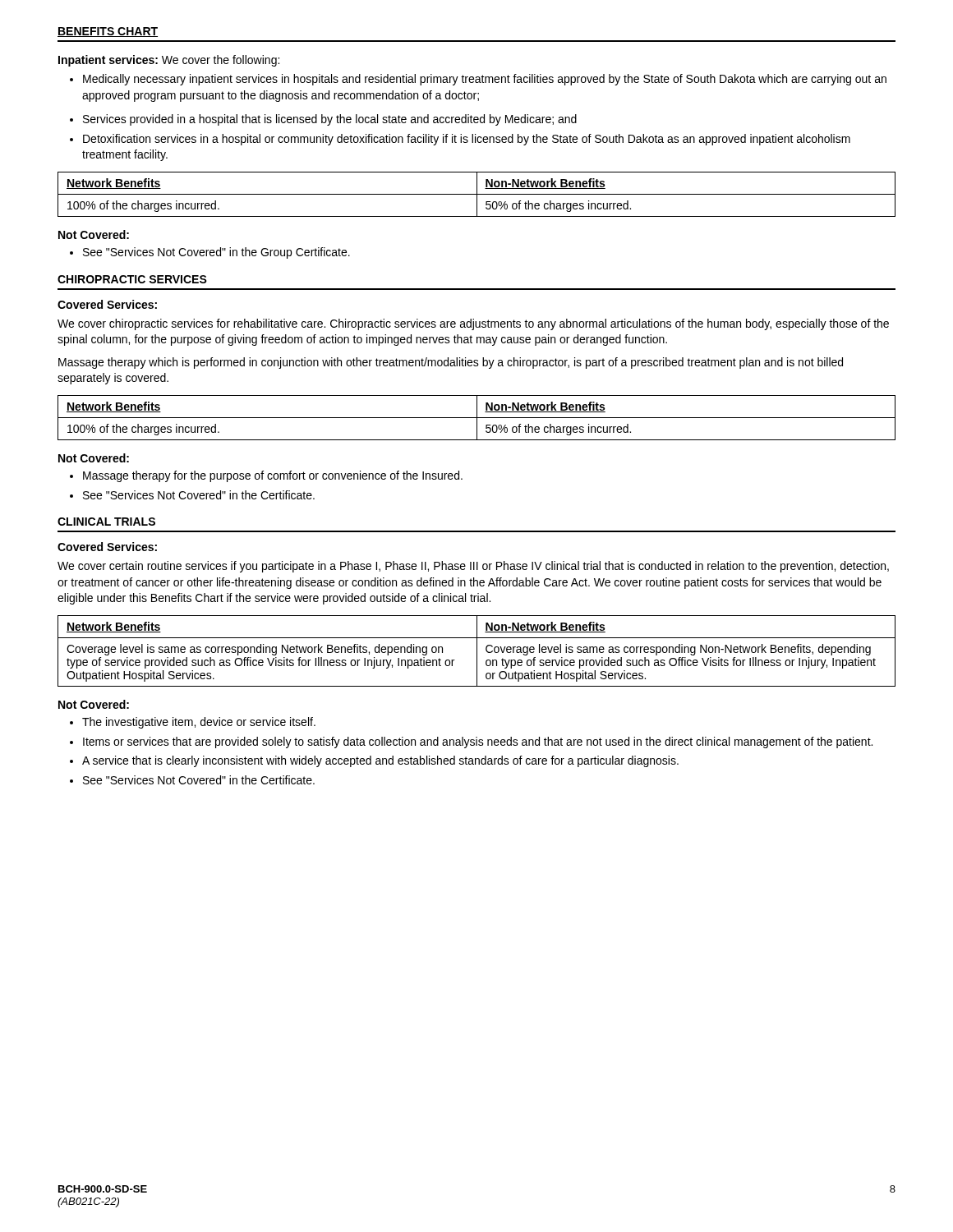This screenshot has height=1232, width=953.
Task: Point to the text block starting "Massage therapy for the purpose of"
Action: (x=266, y=476)
